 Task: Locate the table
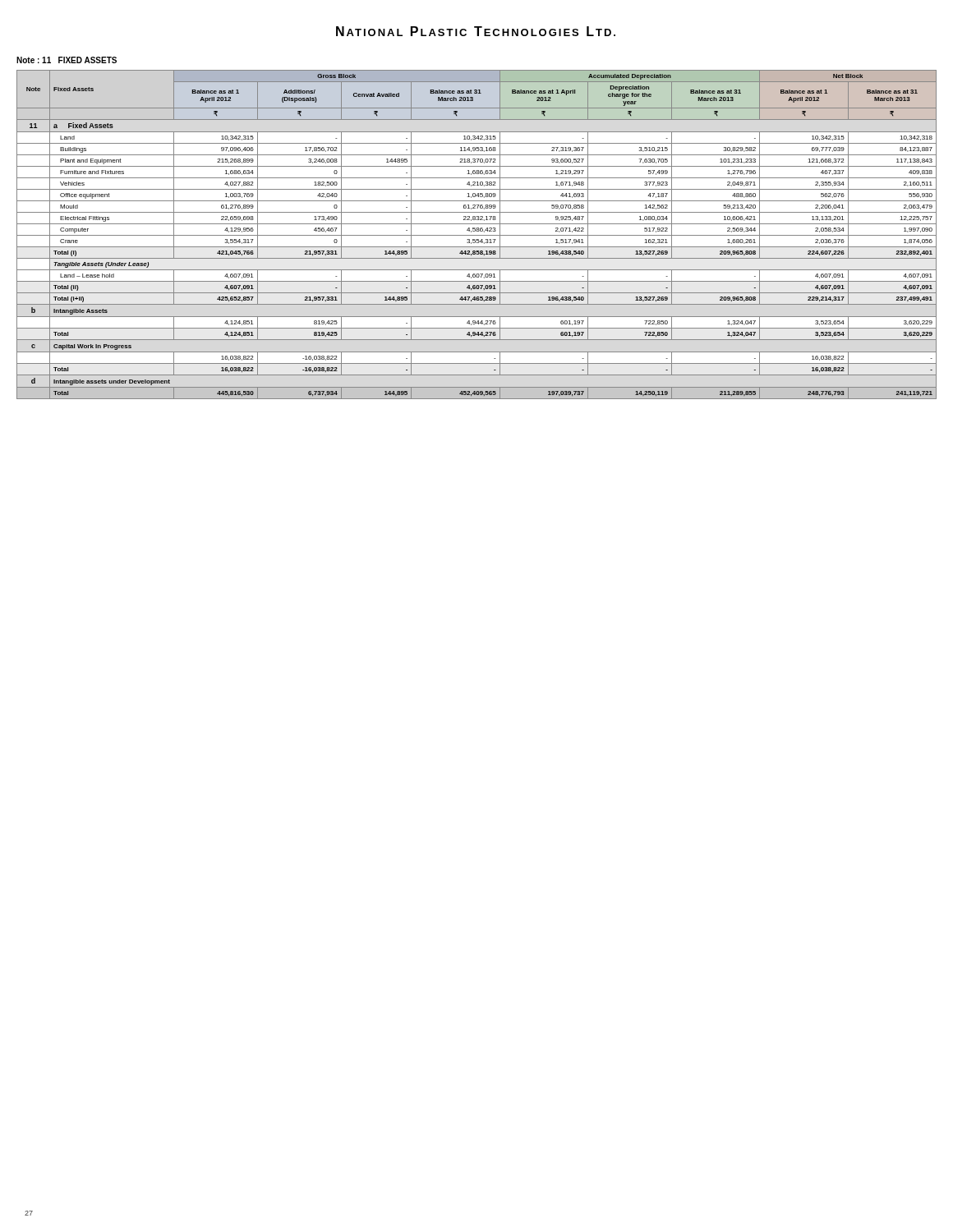click(476, 235)
